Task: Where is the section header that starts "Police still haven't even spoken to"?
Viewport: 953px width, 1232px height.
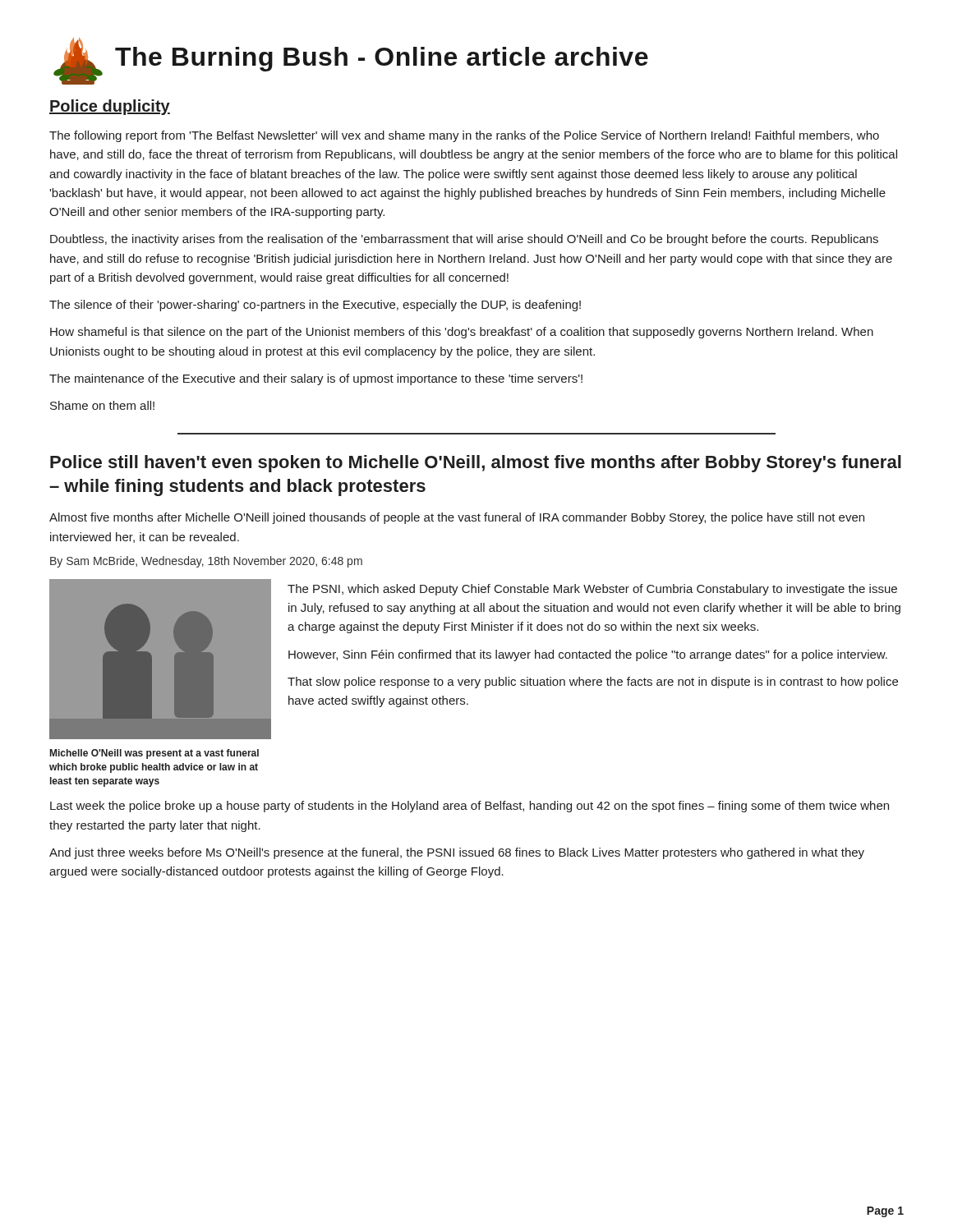Action: pyautogui.click(x=476, y=474)
